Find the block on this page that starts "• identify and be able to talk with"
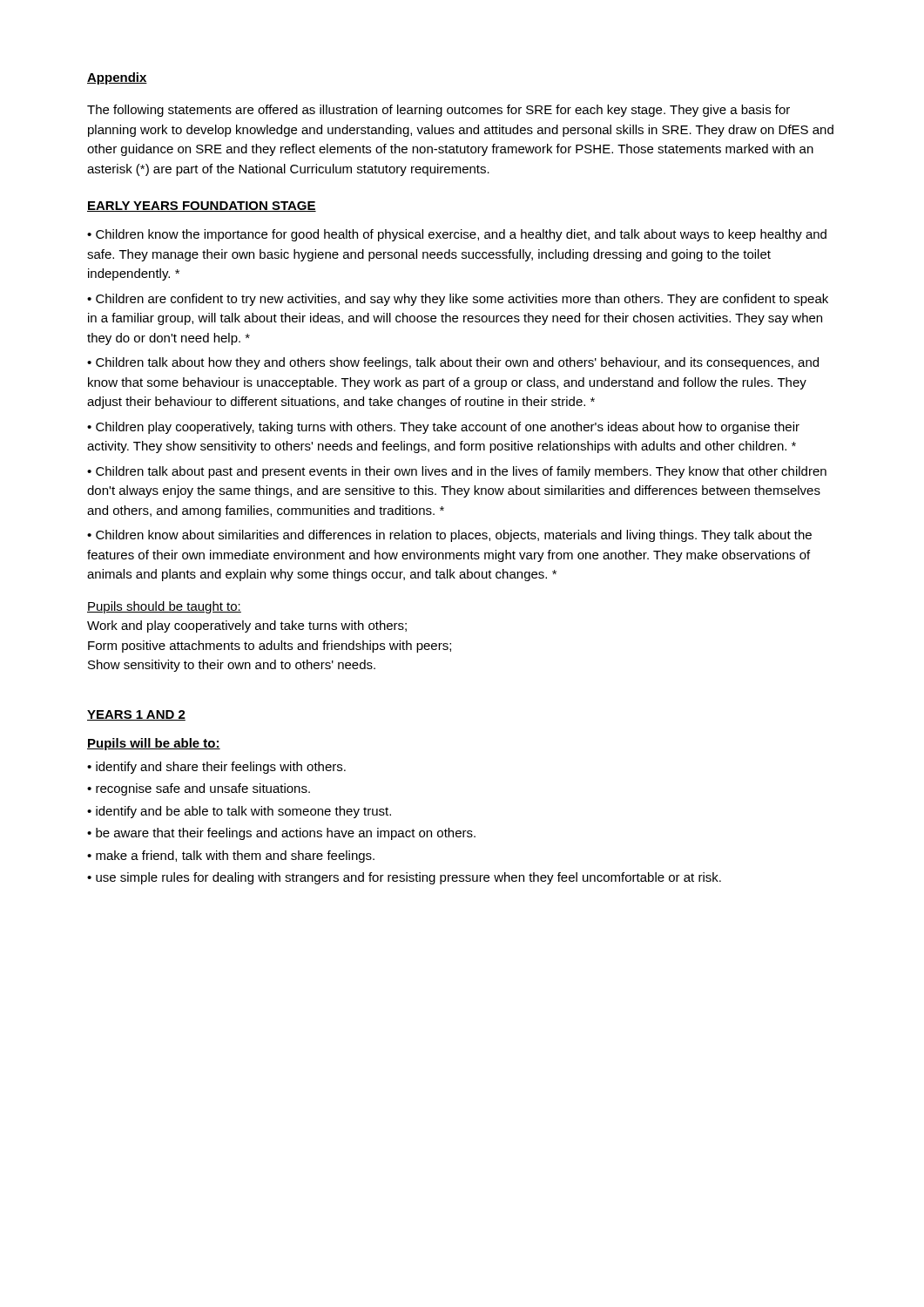Screen dimensions: 1307x924 [x=240, y=810]
